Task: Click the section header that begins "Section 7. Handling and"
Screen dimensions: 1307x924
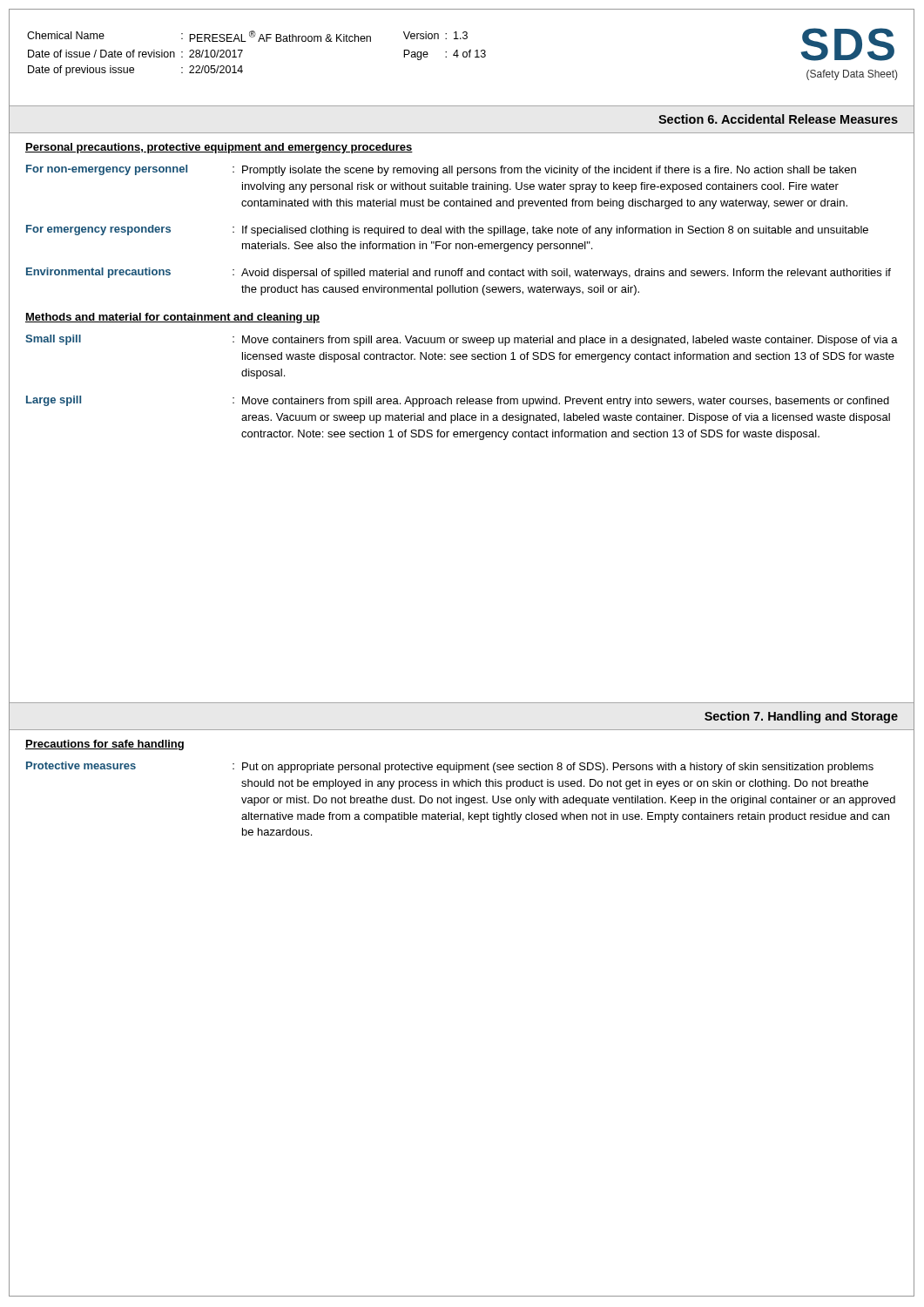Action: click(x=801, y=716)
